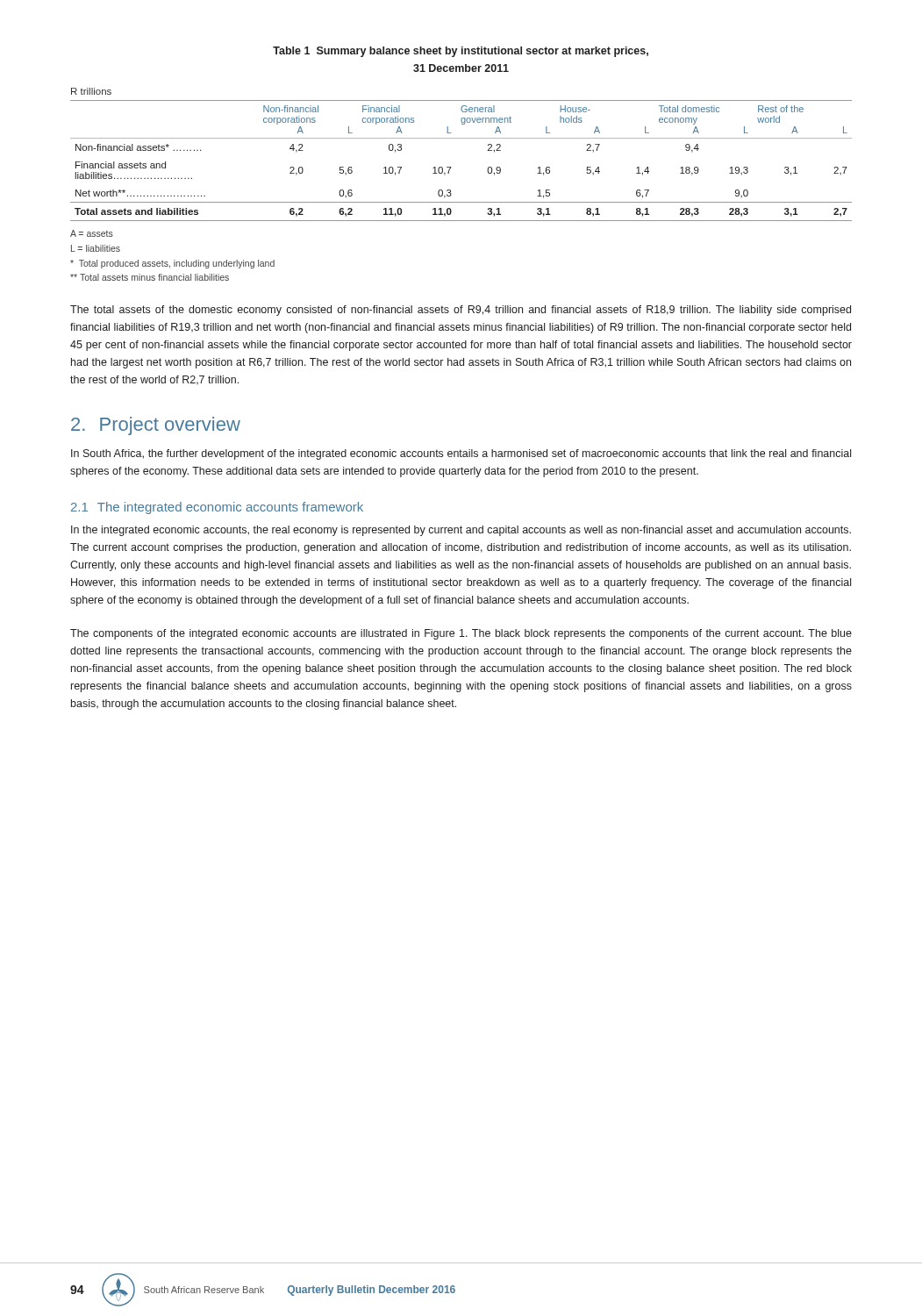Find the block on this page that starts "In South Africa, the further"
The width and height of the screenshot is (922, 1316).
click(x=461, y=463)
